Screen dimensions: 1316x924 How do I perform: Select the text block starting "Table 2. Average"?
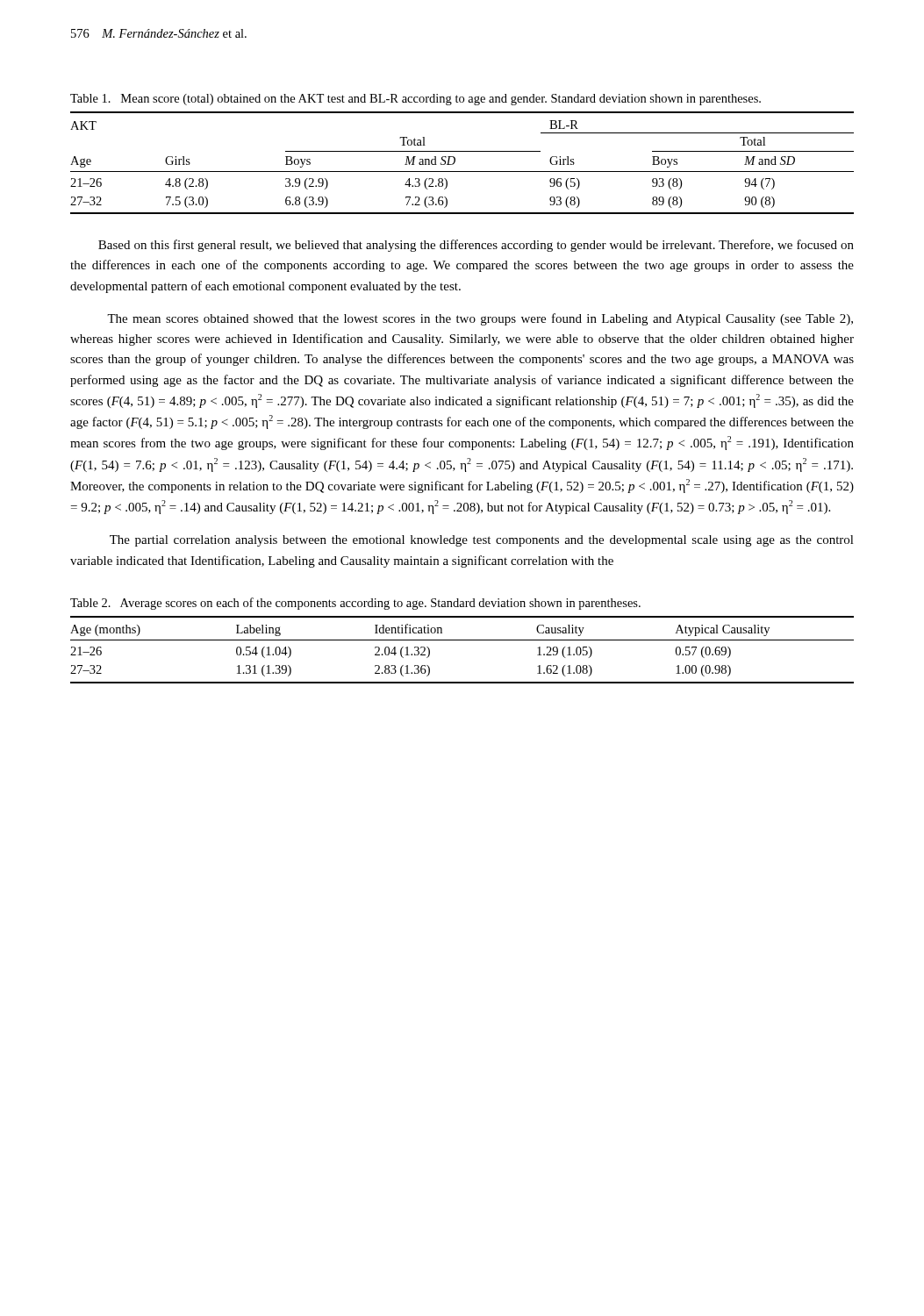(356, 603)
